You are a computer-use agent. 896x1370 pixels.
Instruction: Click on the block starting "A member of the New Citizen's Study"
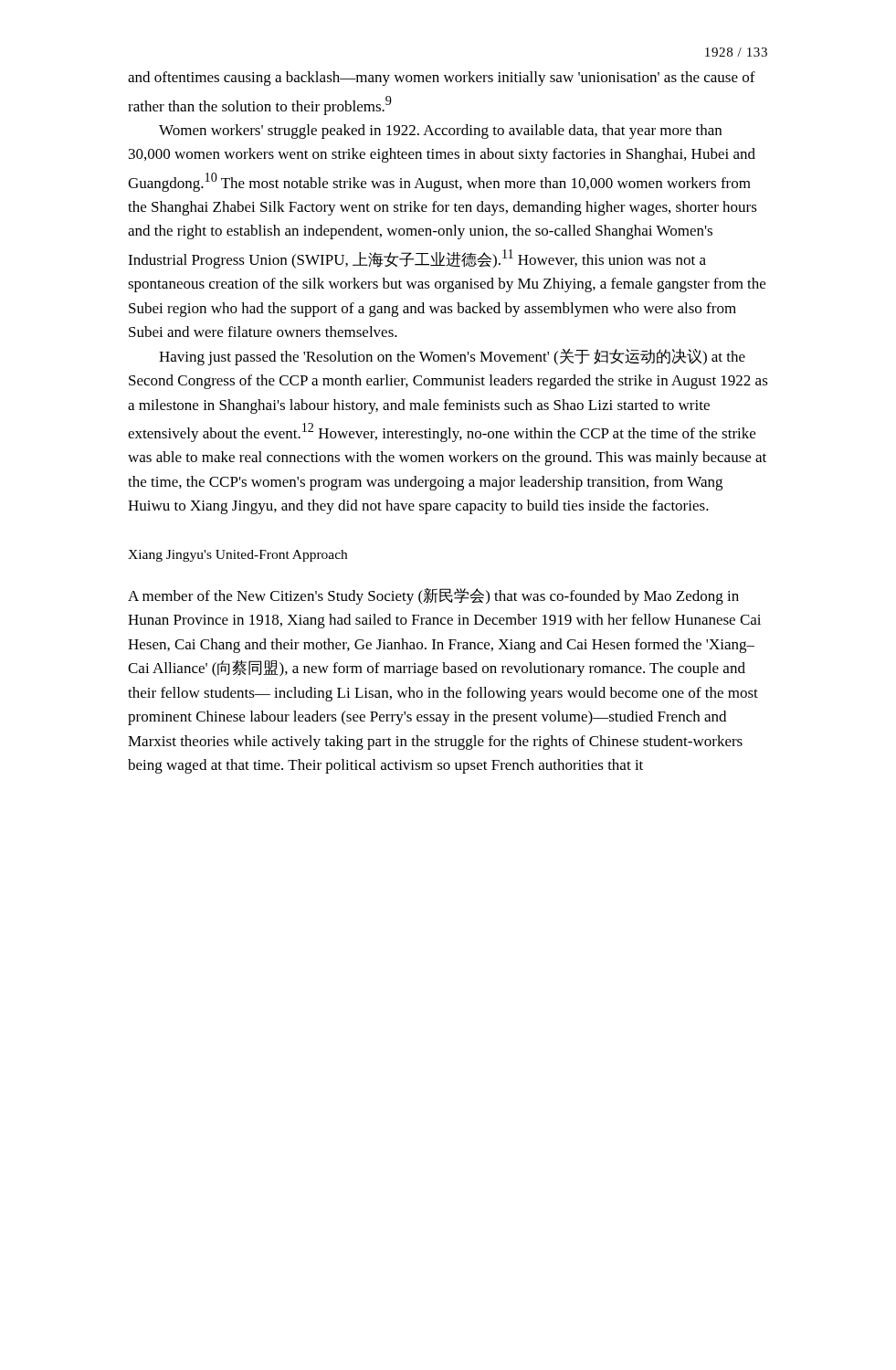(x=445, y=680)
